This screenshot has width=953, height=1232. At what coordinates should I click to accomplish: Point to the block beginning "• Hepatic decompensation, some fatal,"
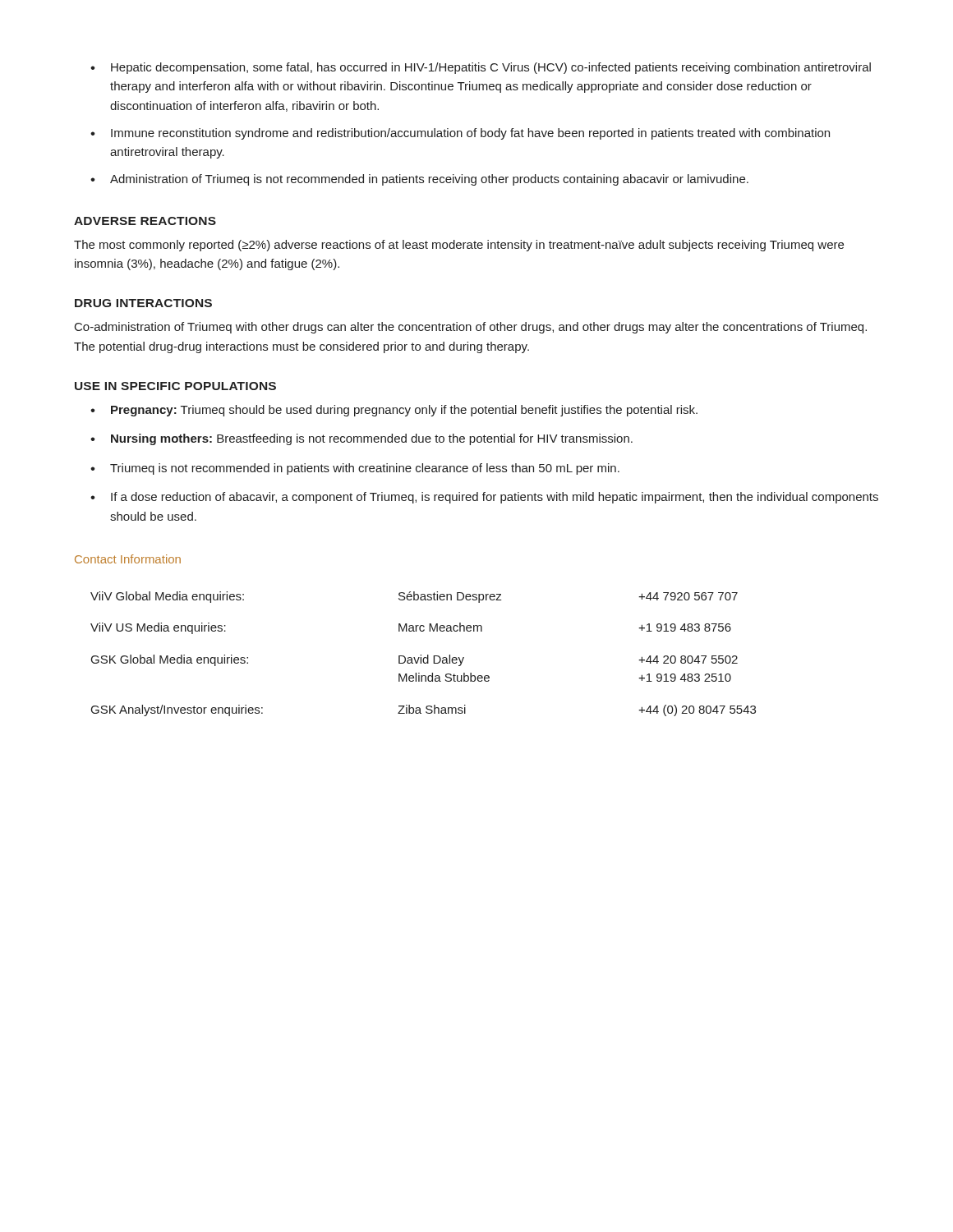coord(485,86)
